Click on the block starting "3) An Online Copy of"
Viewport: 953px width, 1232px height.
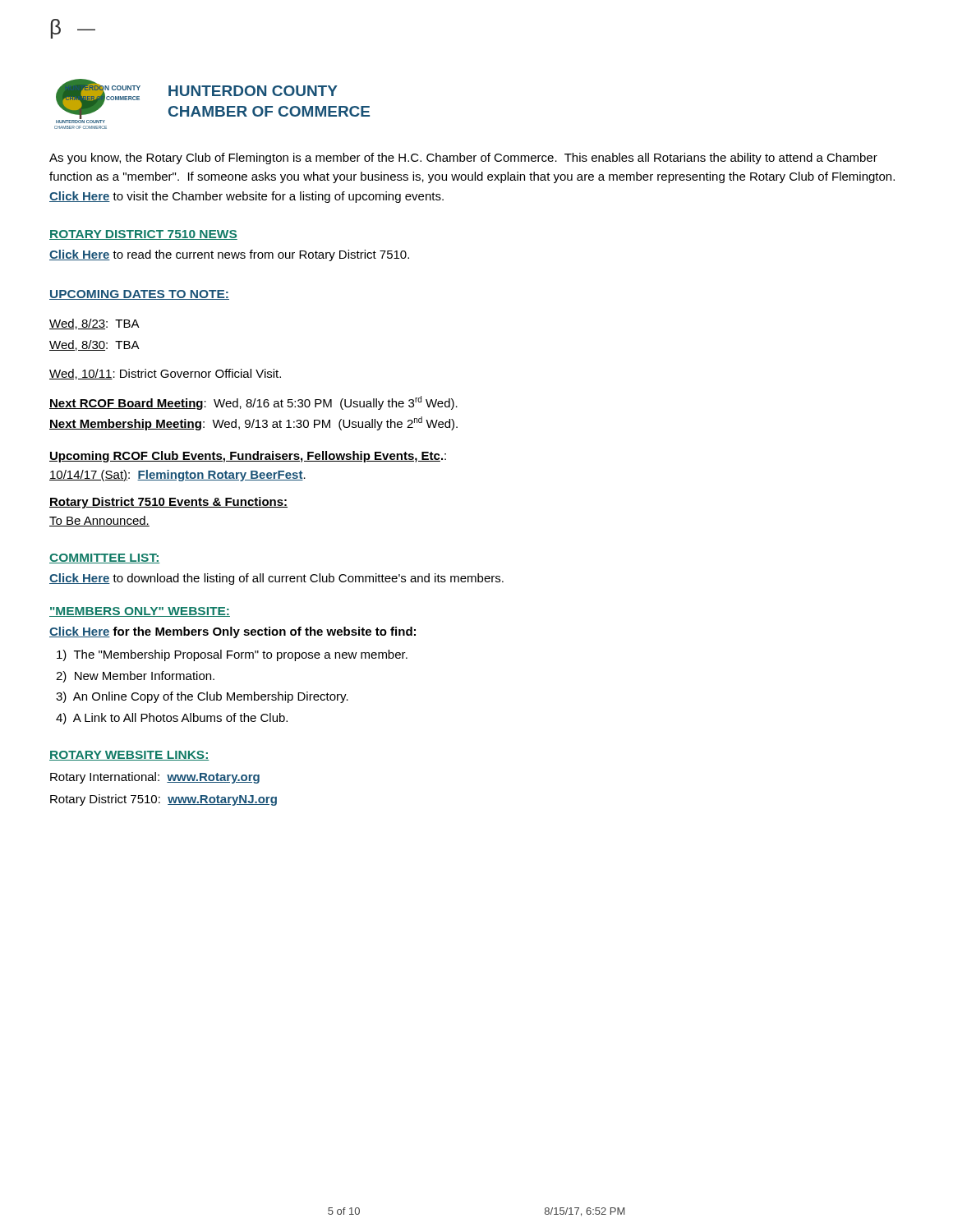[202, 696]
